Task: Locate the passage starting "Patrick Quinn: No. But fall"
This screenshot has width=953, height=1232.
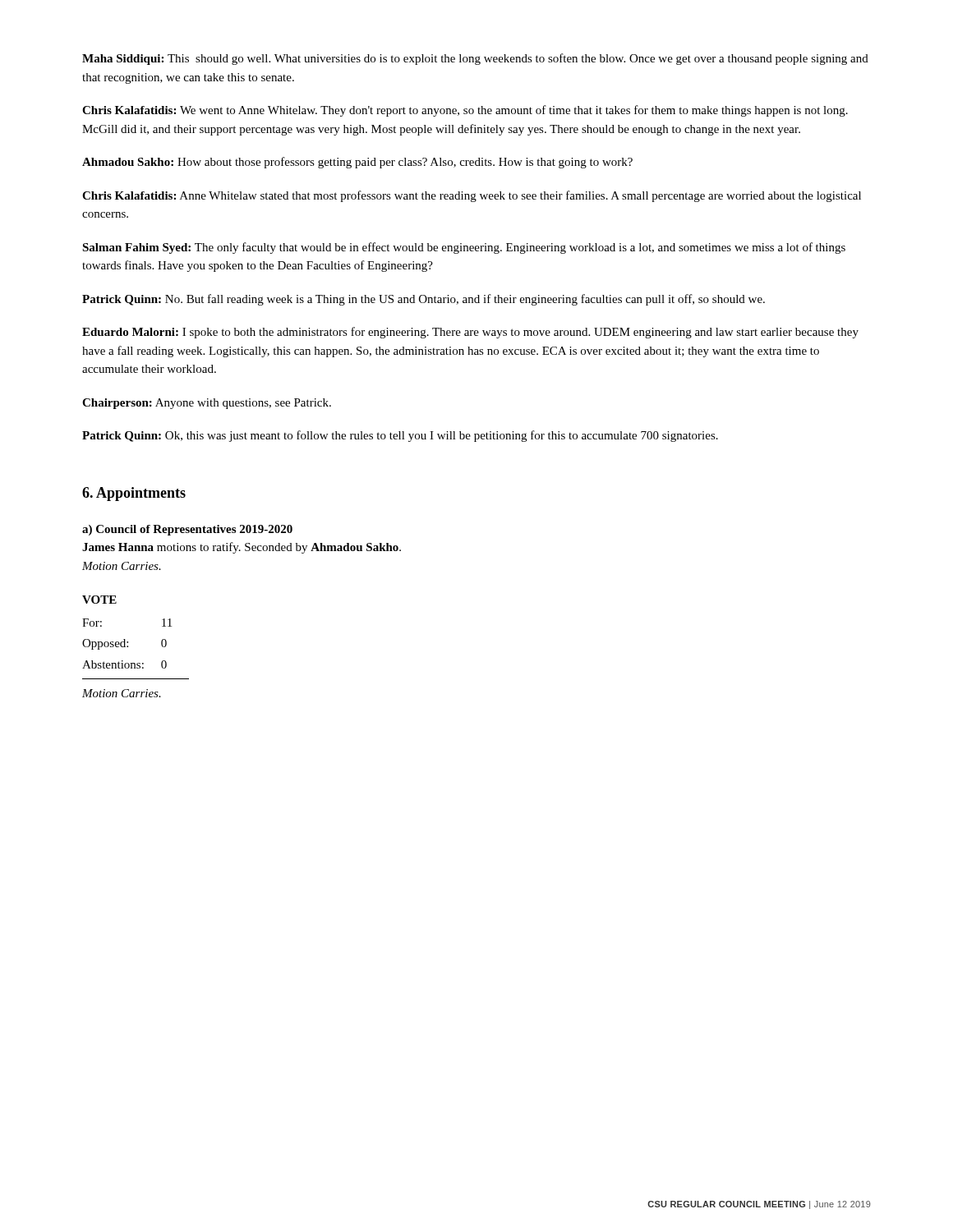Action: pyautogui.click(x=424, y=299)
